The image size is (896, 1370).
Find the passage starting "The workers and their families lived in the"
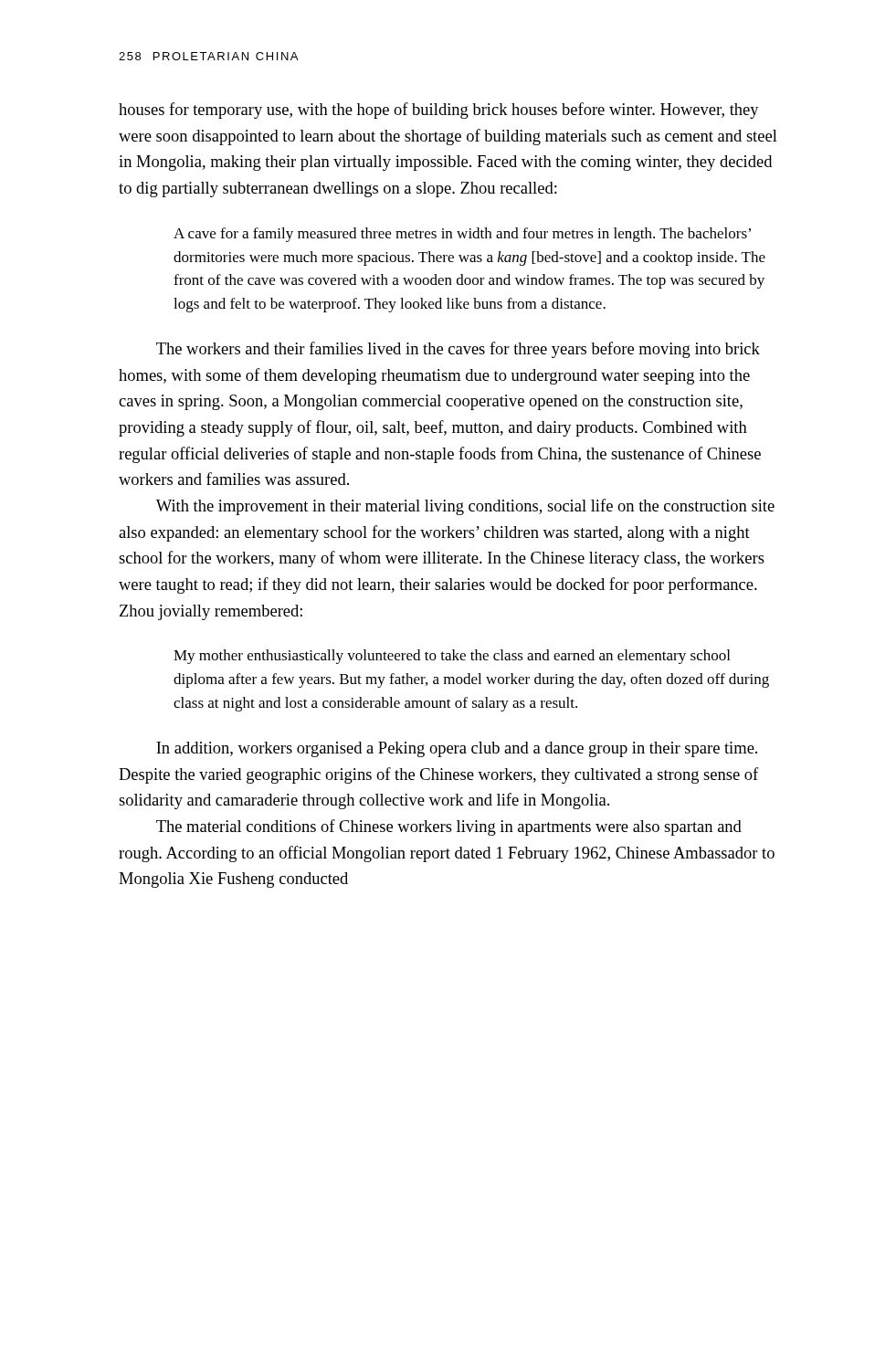pyautogui.click(x=458, y=350)
